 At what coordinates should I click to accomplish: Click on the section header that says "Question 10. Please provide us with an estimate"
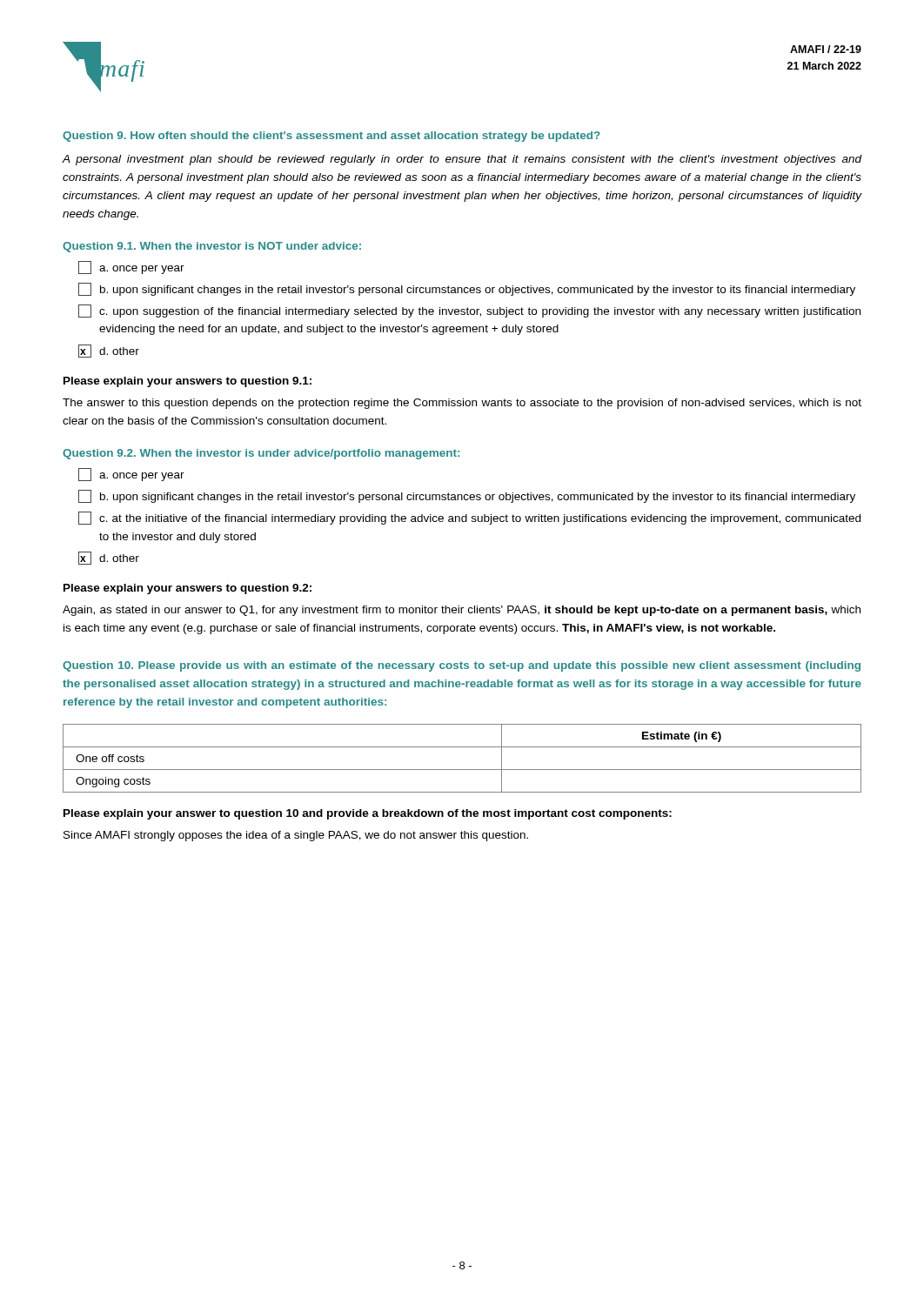462,683
